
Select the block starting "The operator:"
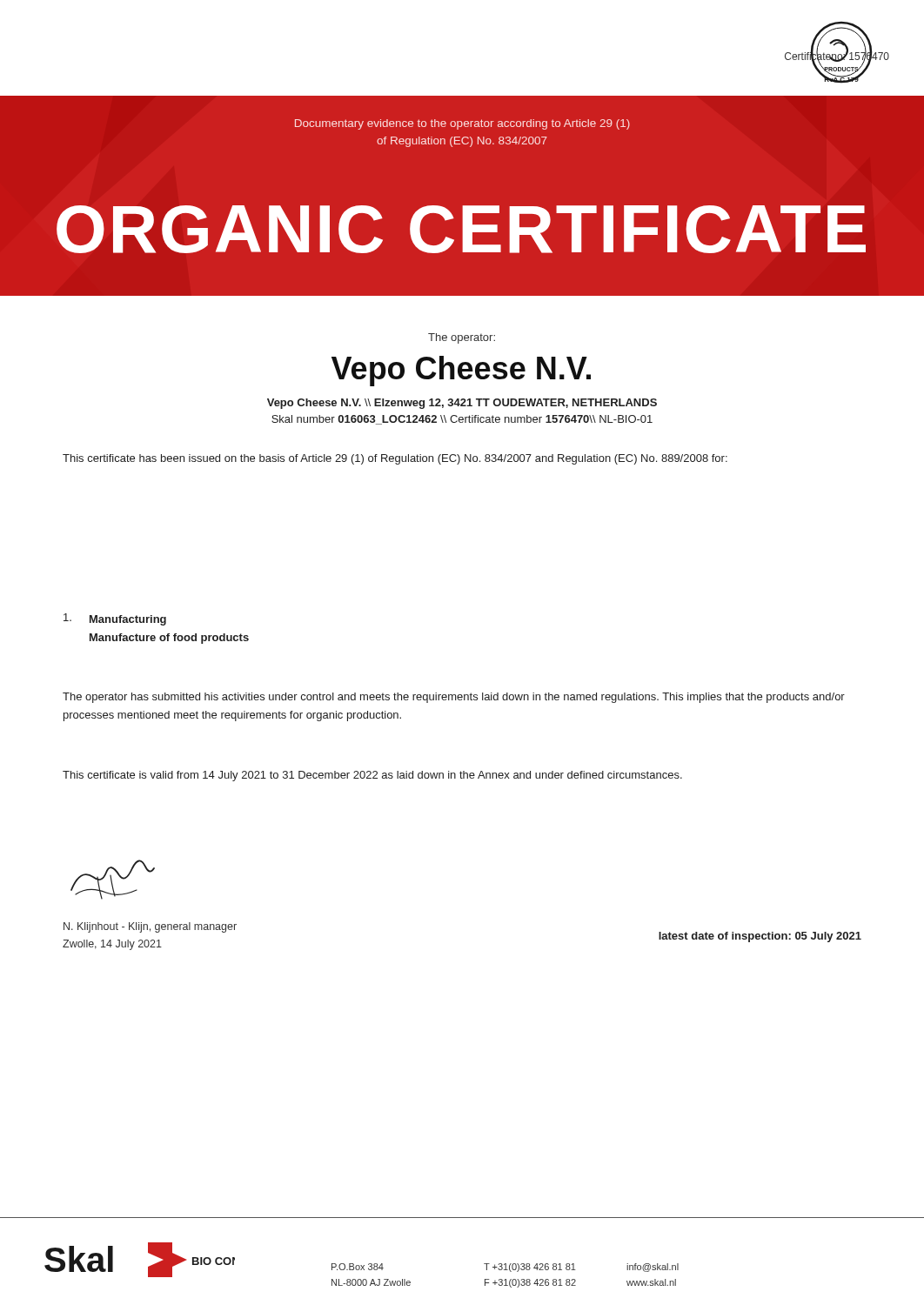click(x=462, y=337)
